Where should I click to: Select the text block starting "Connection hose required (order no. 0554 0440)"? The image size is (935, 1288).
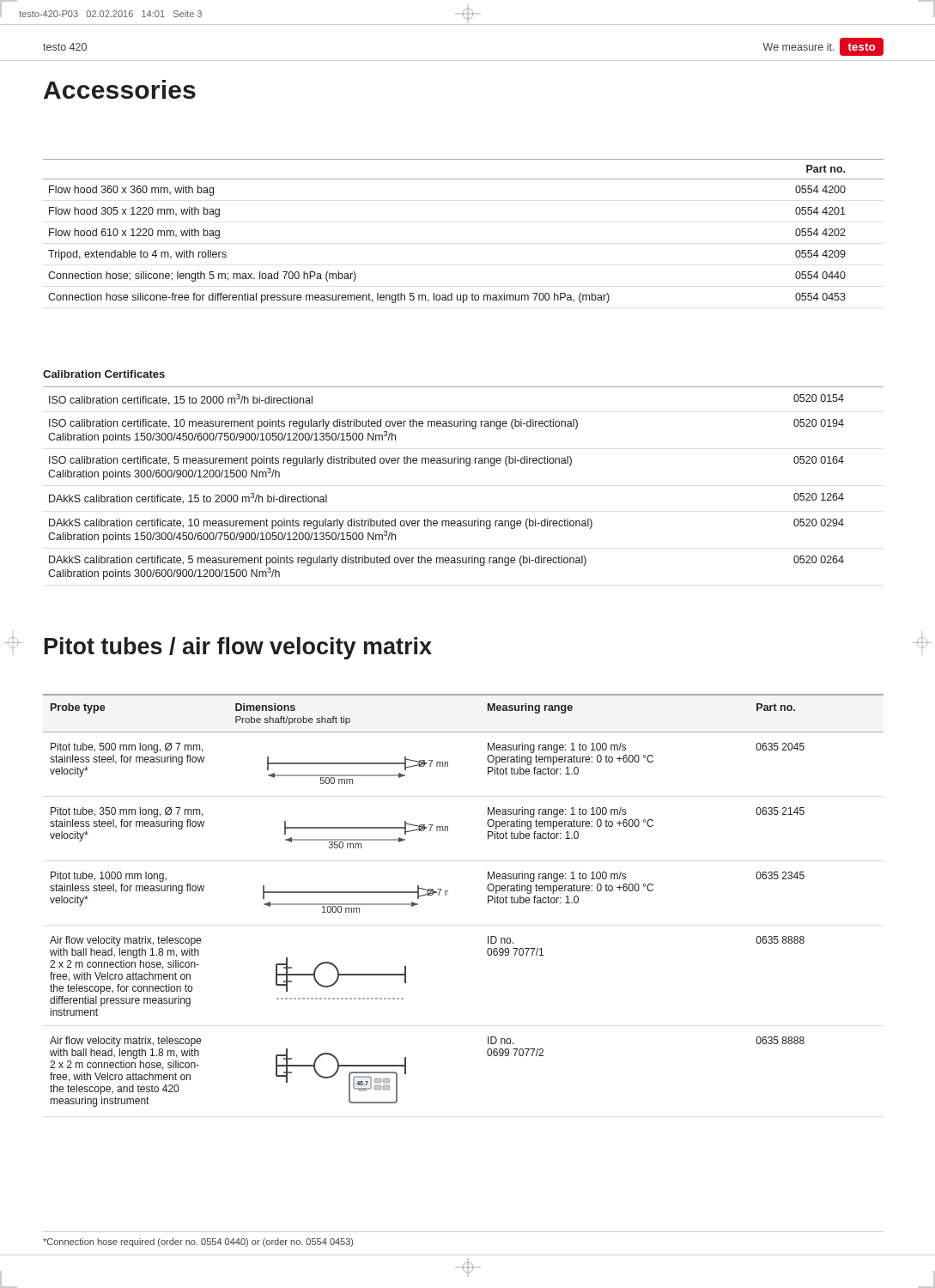coord(198,1242)
